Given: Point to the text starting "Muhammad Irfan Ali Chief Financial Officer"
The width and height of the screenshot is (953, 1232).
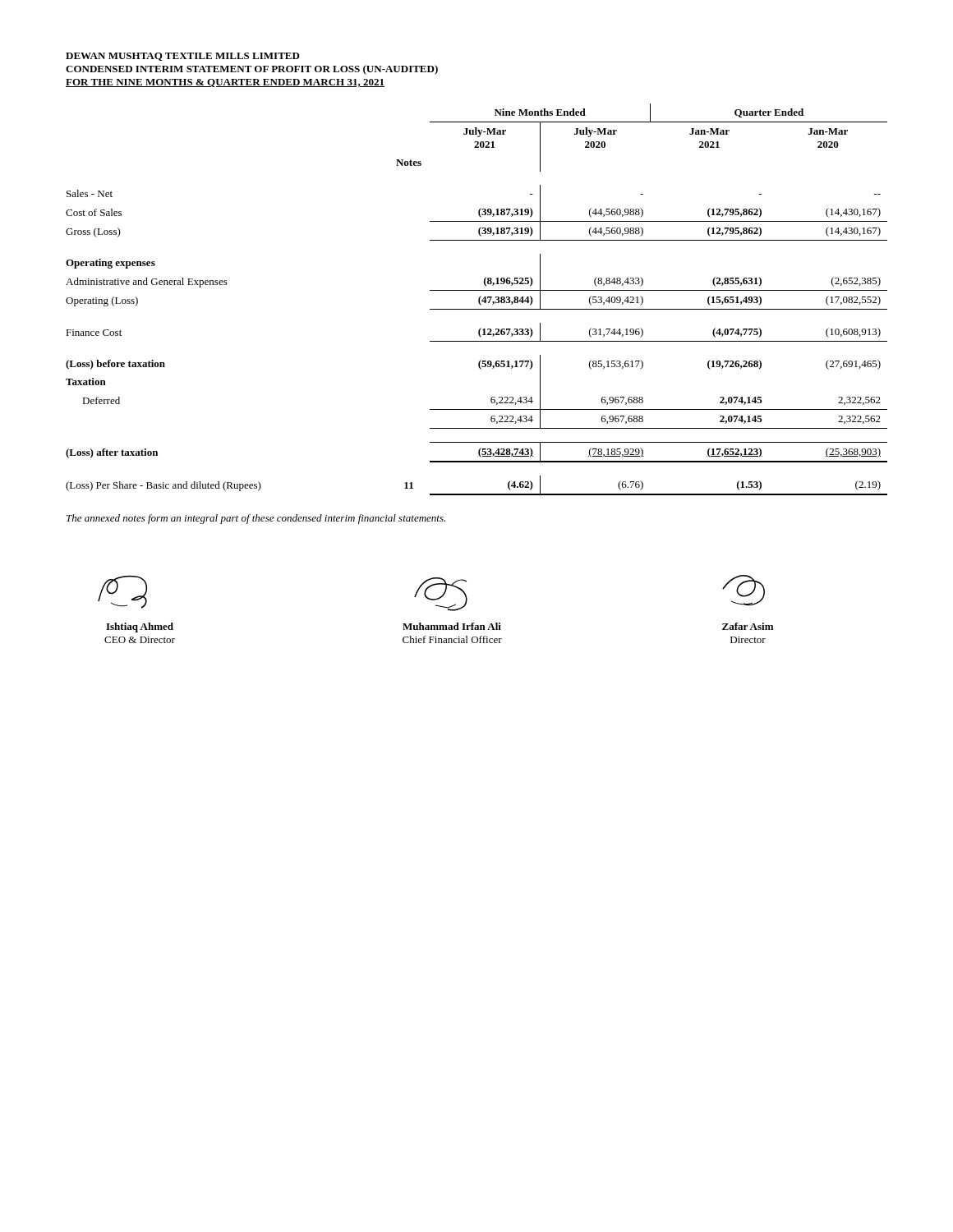Looking at the screenshot, I should [x=452, y=602].
